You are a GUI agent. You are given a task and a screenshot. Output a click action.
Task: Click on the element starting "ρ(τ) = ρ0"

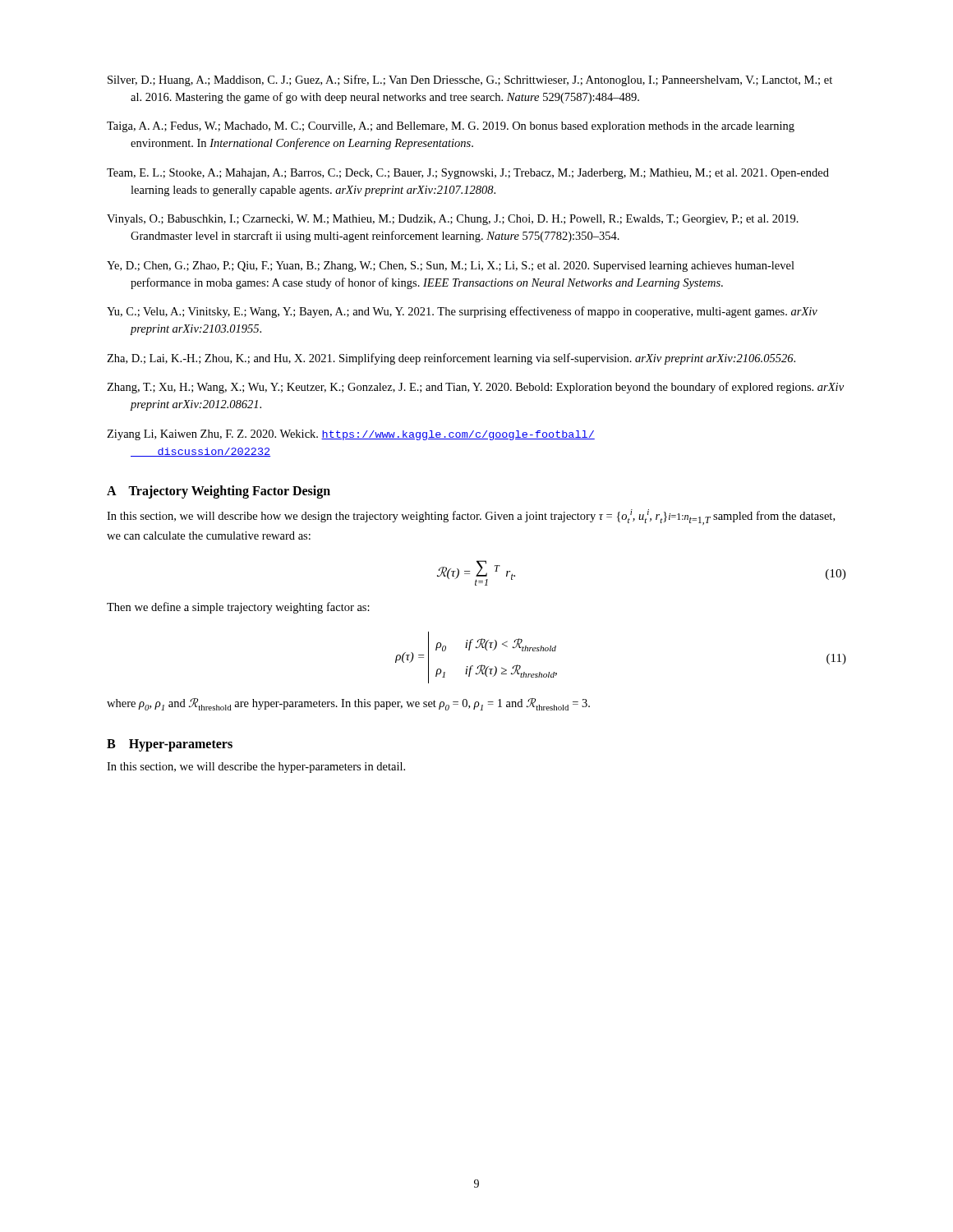pos(471,666)
